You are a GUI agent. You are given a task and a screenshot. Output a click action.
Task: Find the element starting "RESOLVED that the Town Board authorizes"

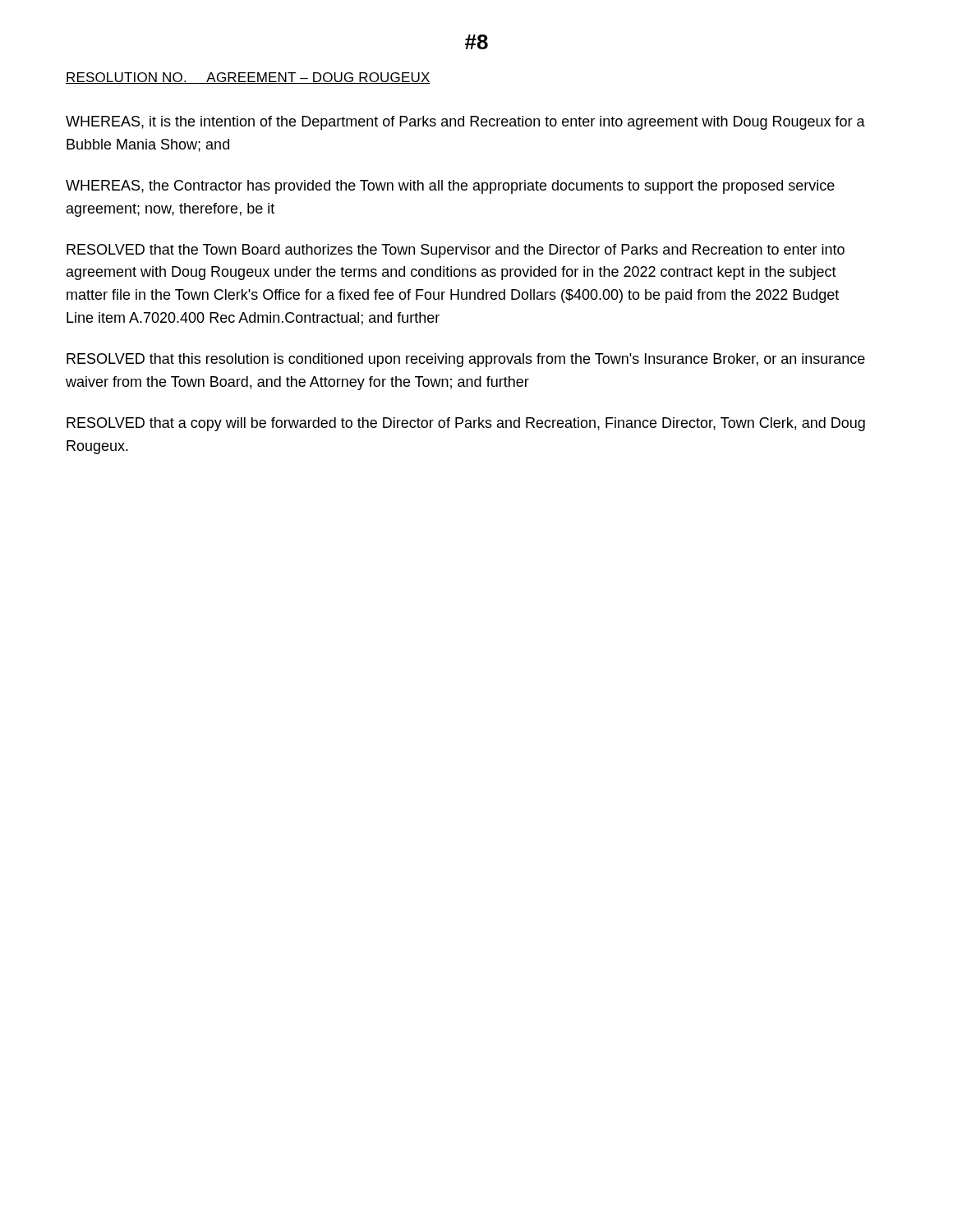tap(455, 284)
